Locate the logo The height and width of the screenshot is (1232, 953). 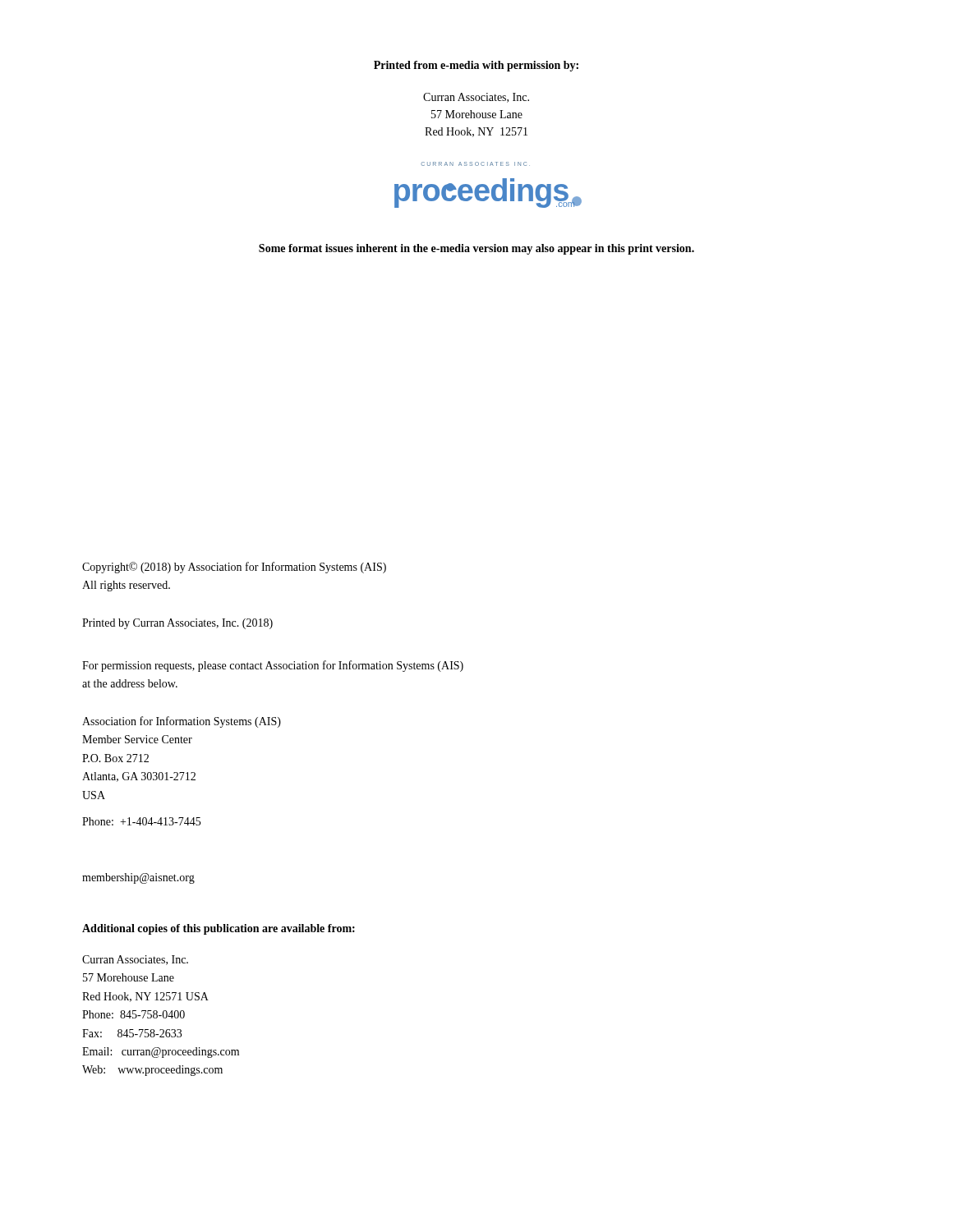(476, 185)
